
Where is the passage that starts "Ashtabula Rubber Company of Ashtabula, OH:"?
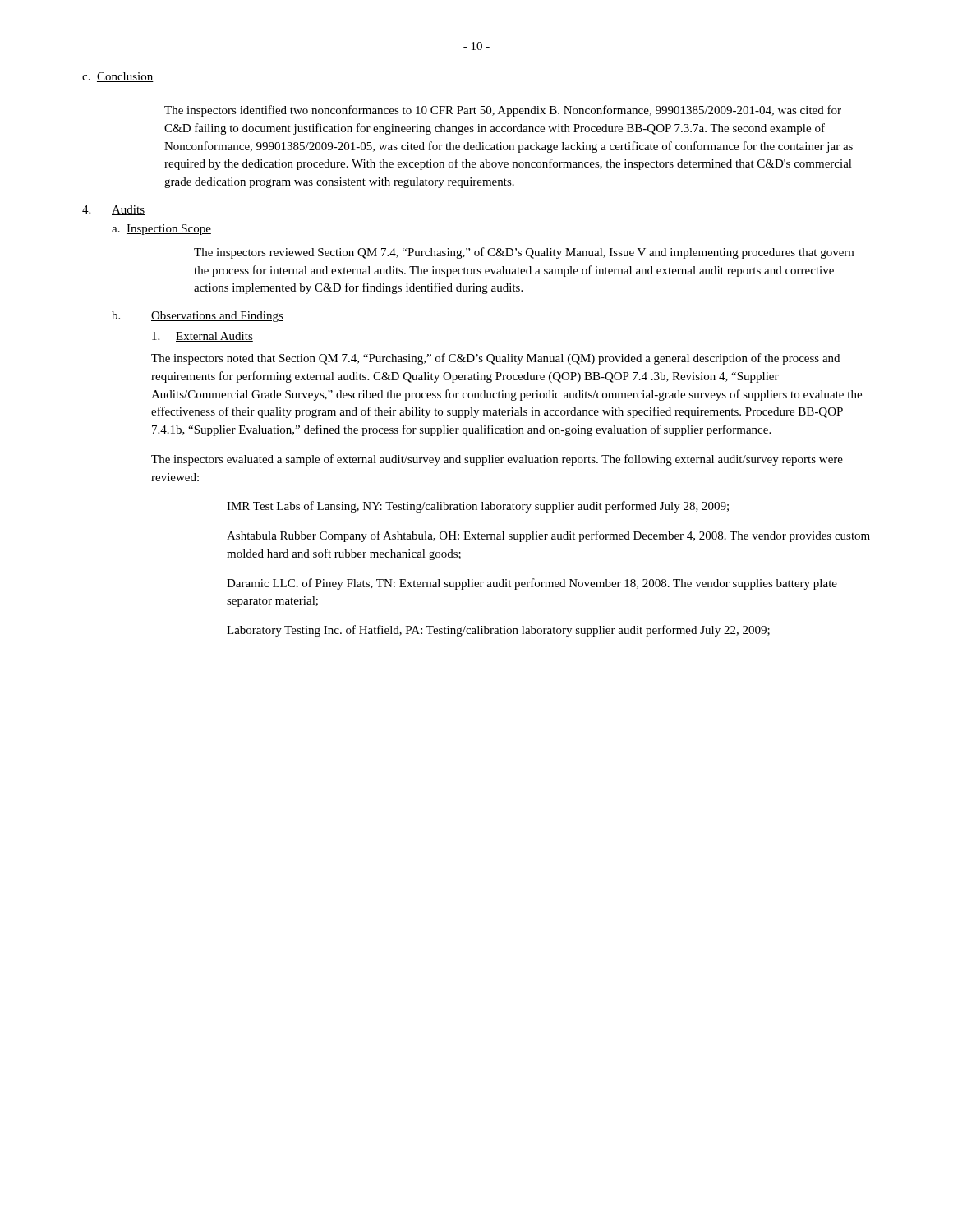548,544
